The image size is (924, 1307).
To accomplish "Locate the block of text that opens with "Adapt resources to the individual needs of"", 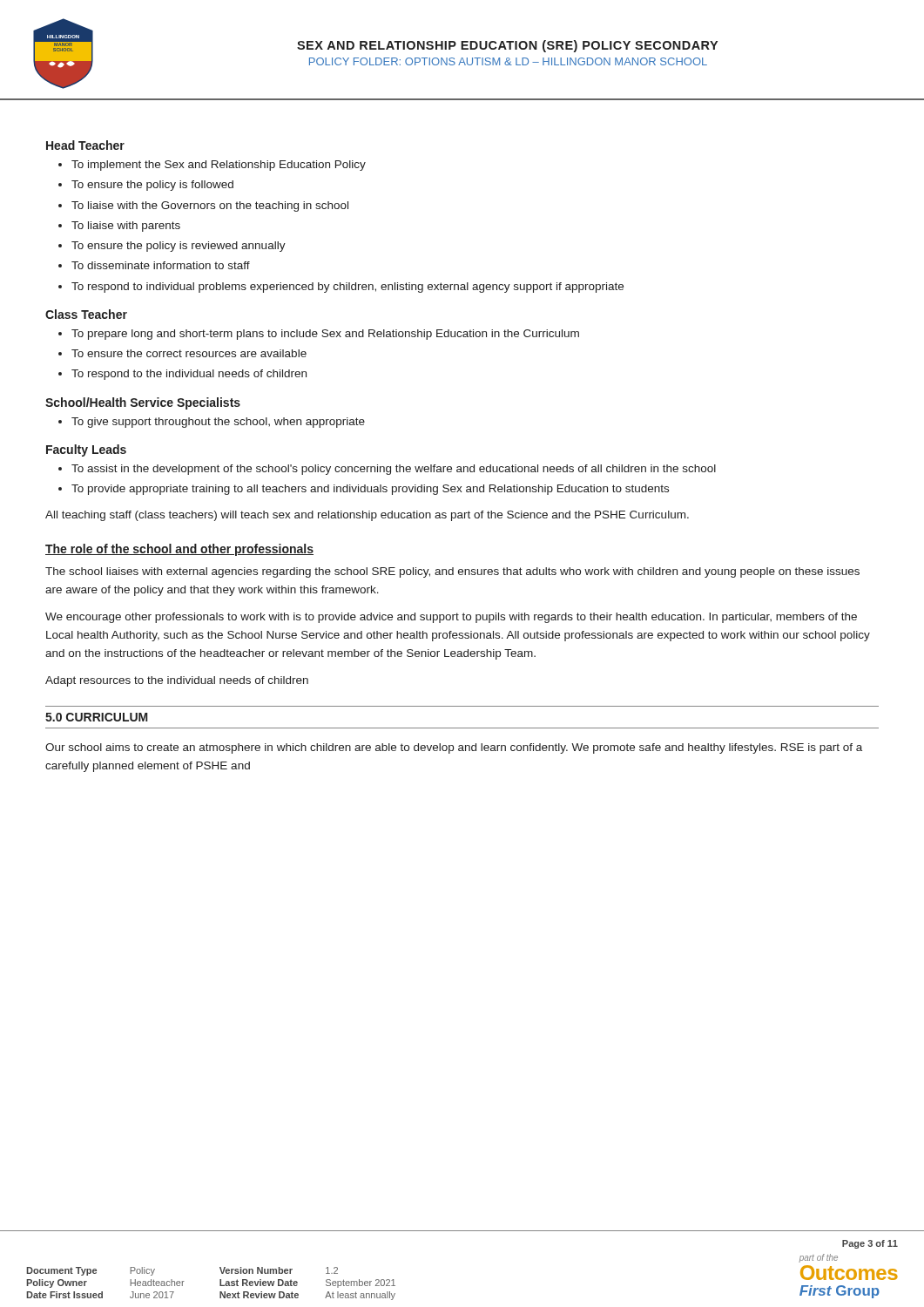I will coord(177,680).
